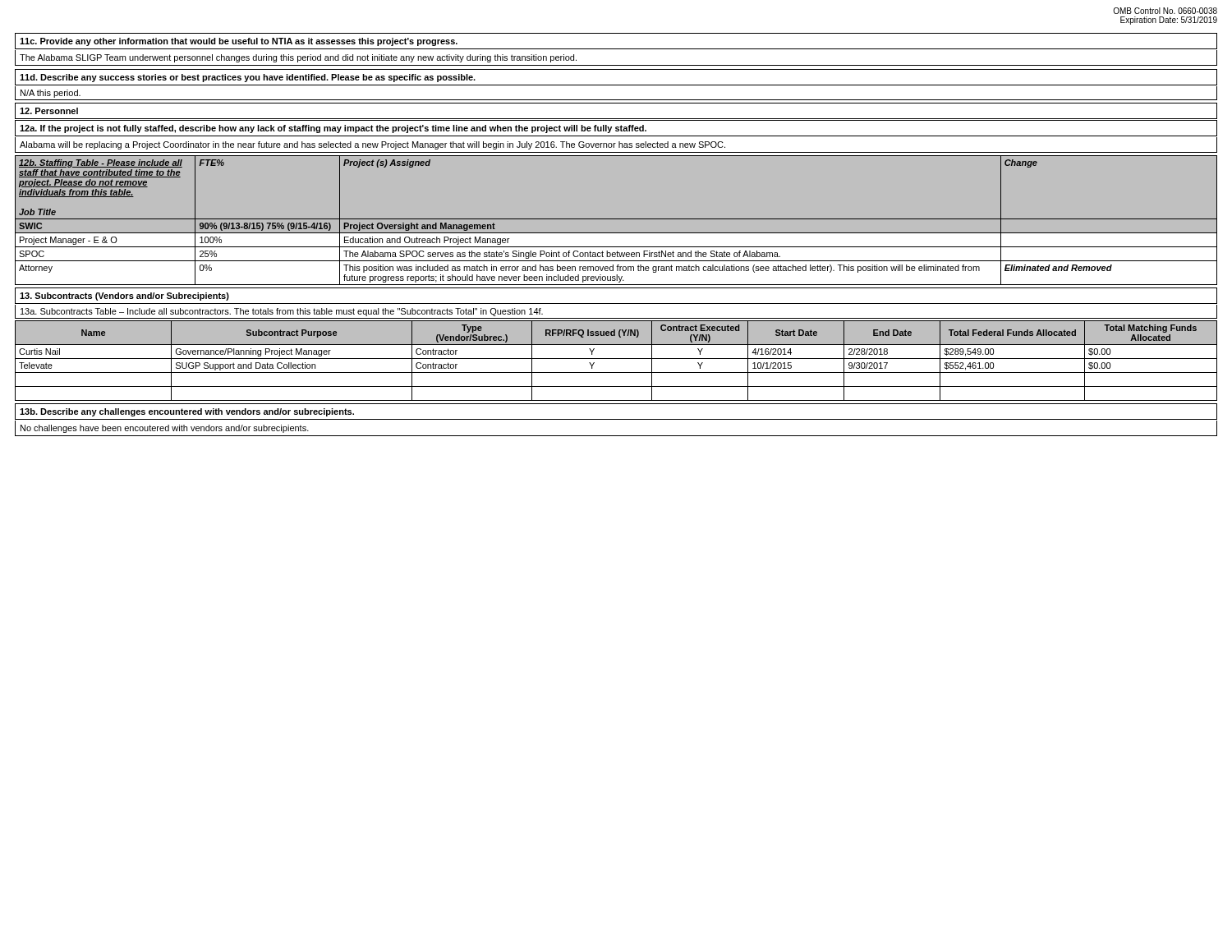Find the block starting "No challenges have been"
The image size is (1232, 952).
pyautogui.click(x=164, y=428)
